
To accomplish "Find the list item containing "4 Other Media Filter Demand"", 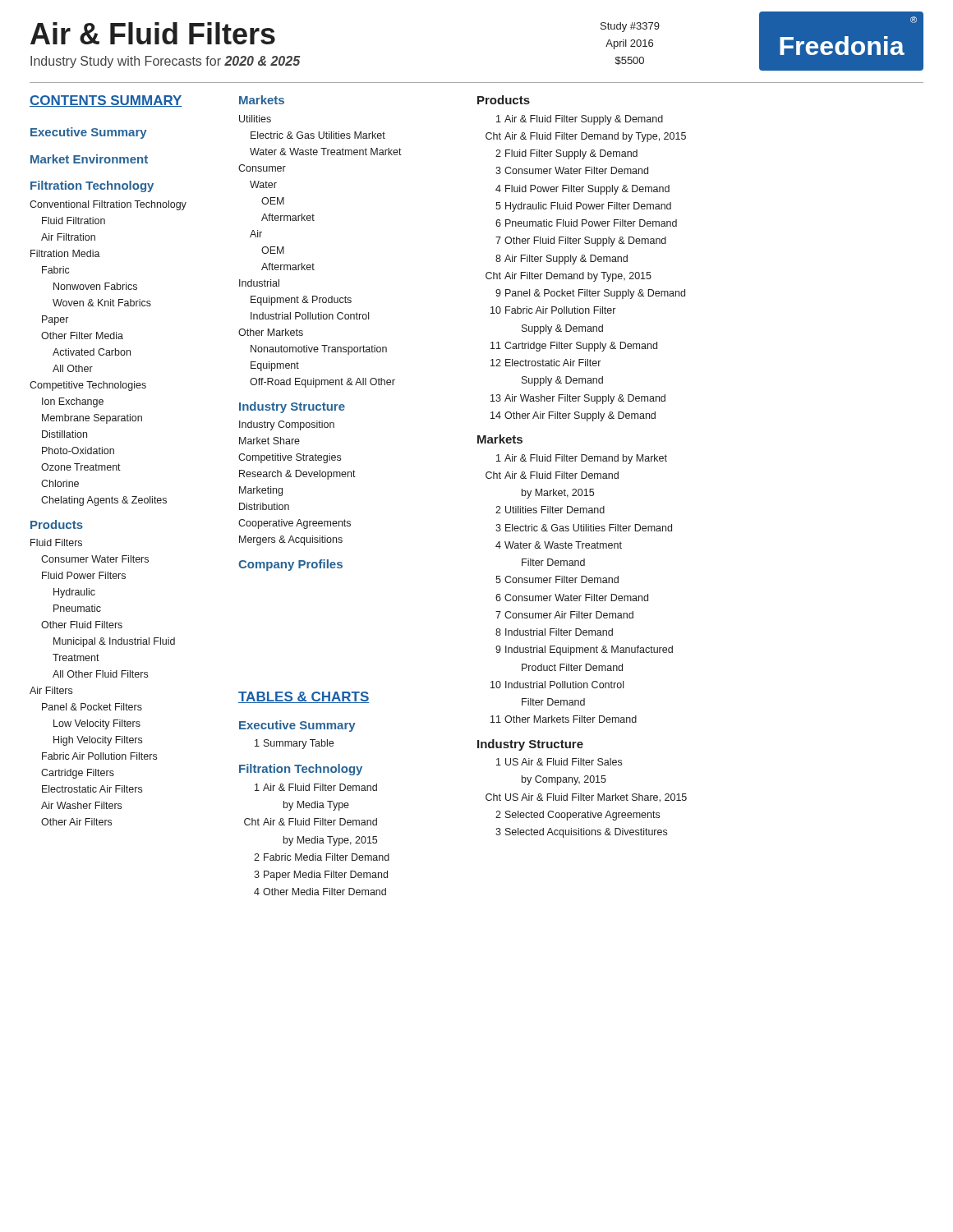I will point(333,893).
